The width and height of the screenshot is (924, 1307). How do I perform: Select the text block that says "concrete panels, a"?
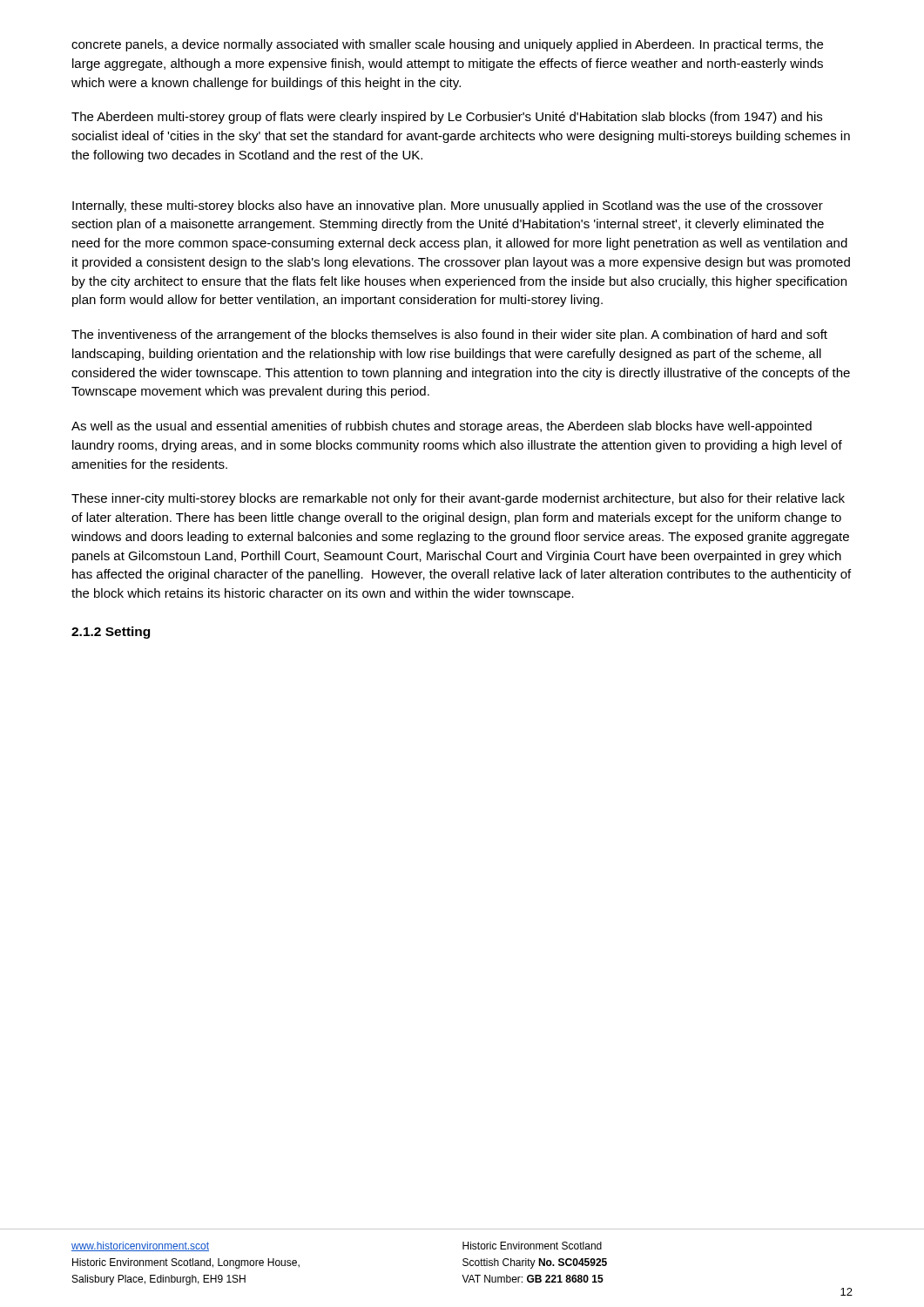[448, 63]
